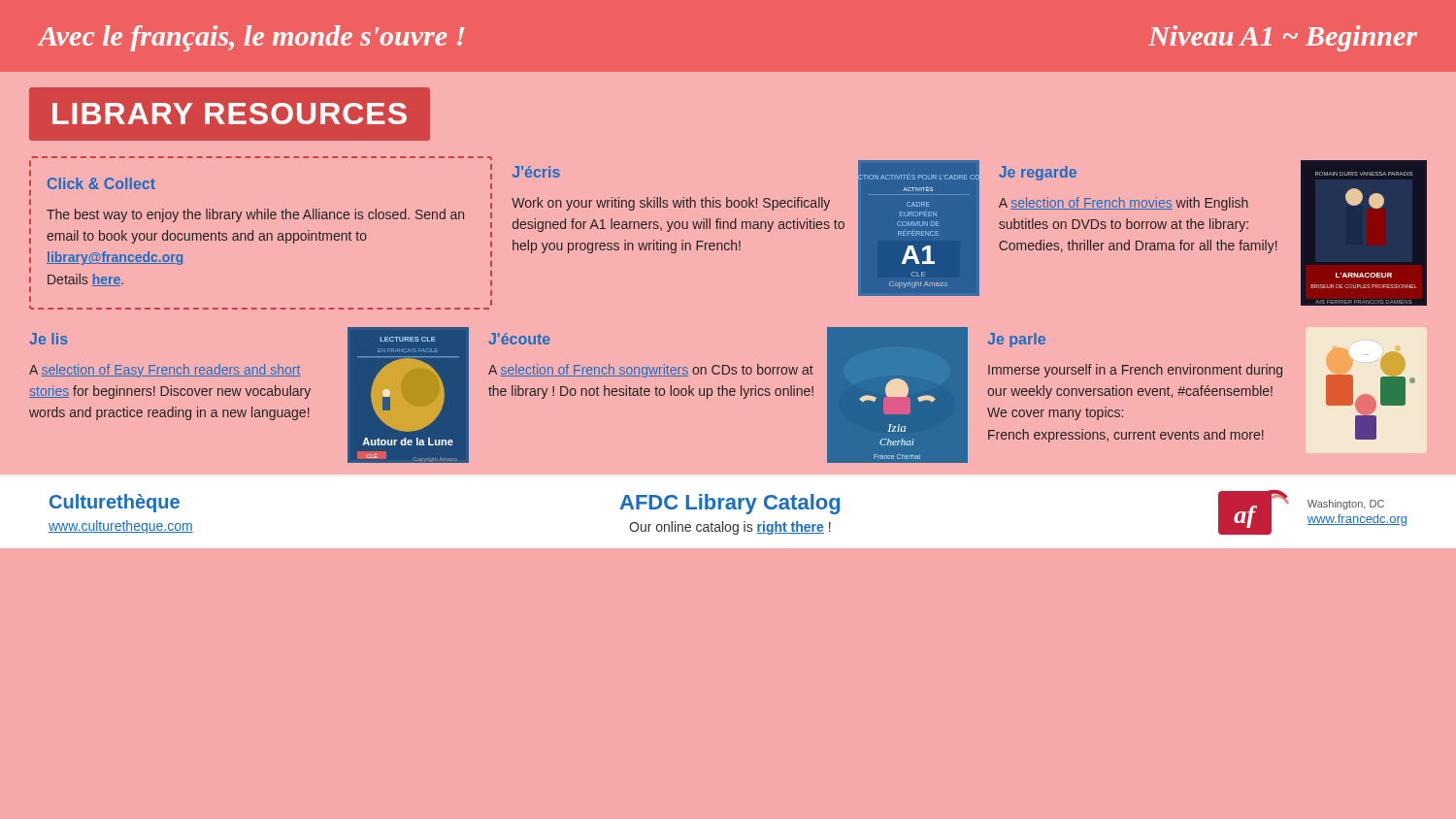Select the text starting "J'écris Work on"
1456x819 pixels.
click(x=745, y=228)
